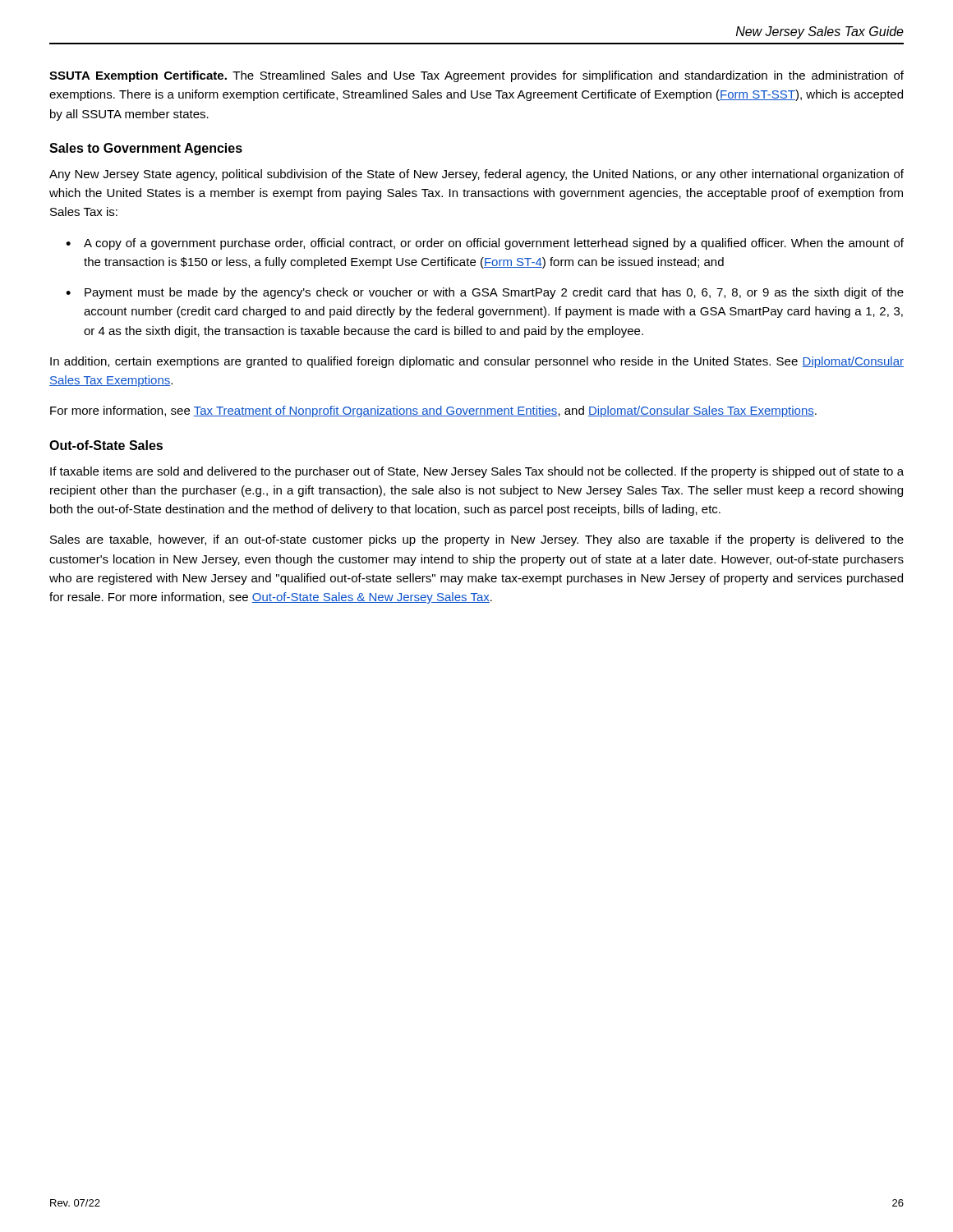The width and height of the screenshot is (953, 1232).
Task: Click on the text block with the text "Sales are taxable, however, if an out-of-state"
Action: click(x=476, y=568)
